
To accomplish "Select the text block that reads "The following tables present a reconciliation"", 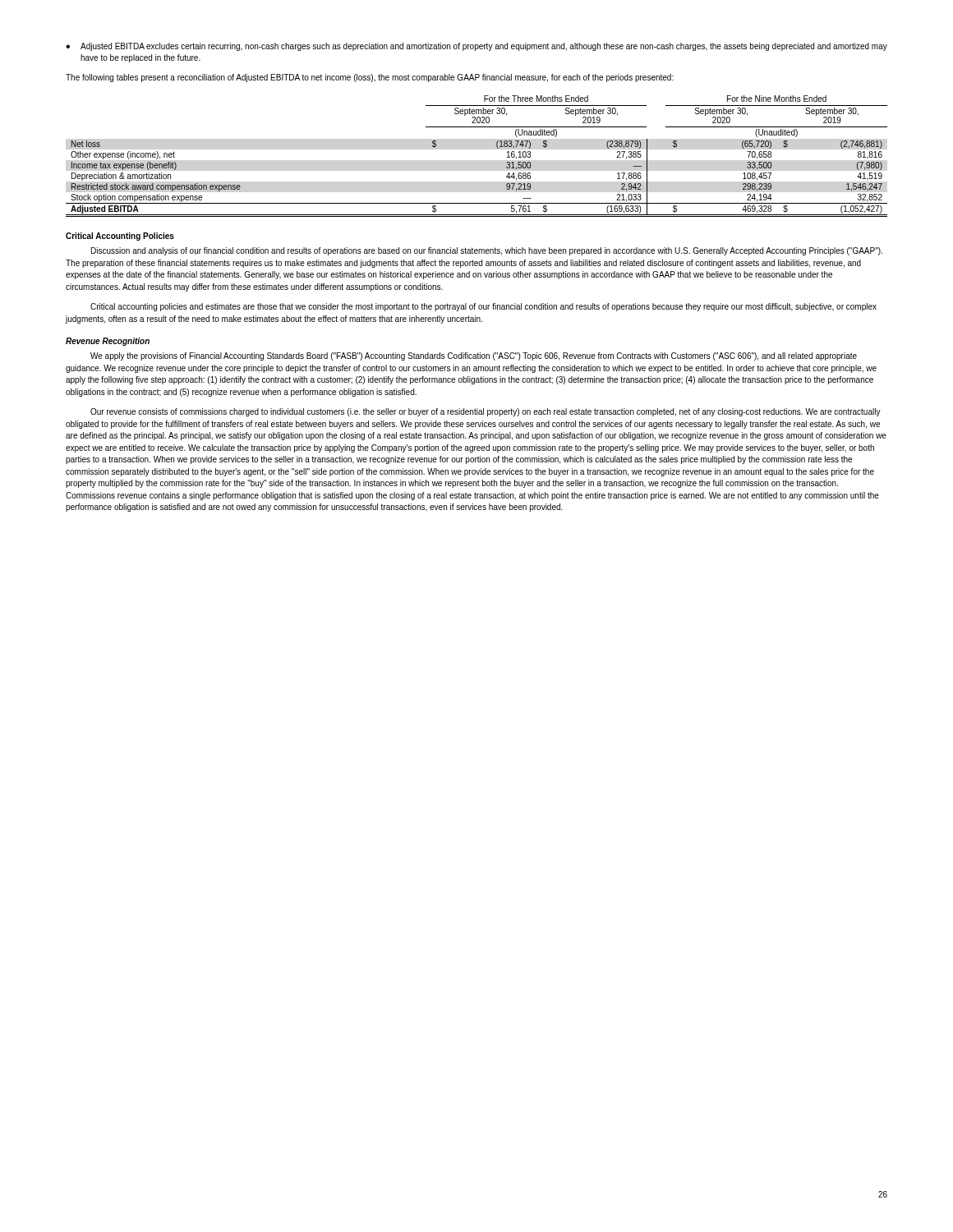I will (x=370, y=78).
